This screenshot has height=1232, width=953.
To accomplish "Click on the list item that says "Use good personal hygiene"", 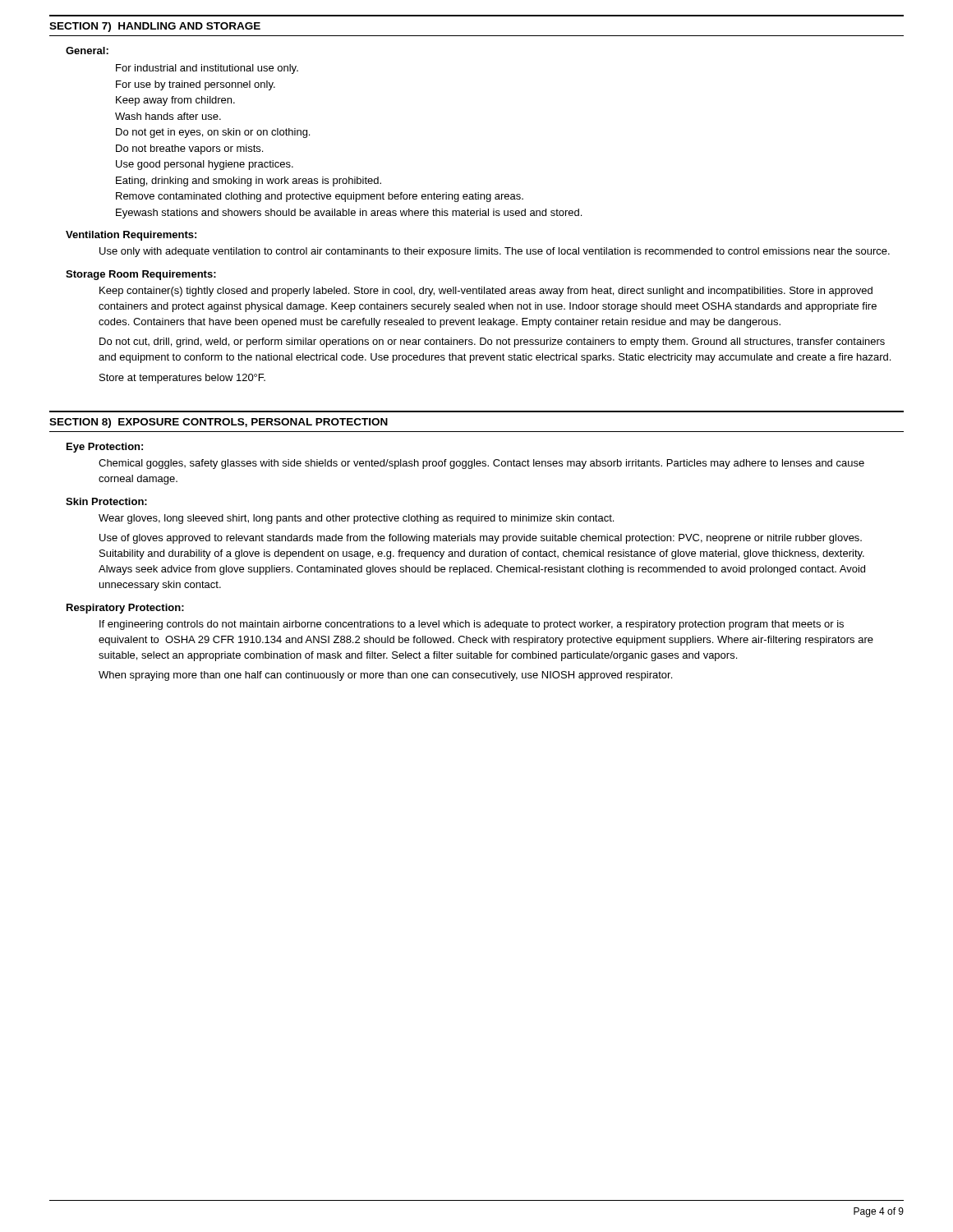I will [x=204, y=164].
